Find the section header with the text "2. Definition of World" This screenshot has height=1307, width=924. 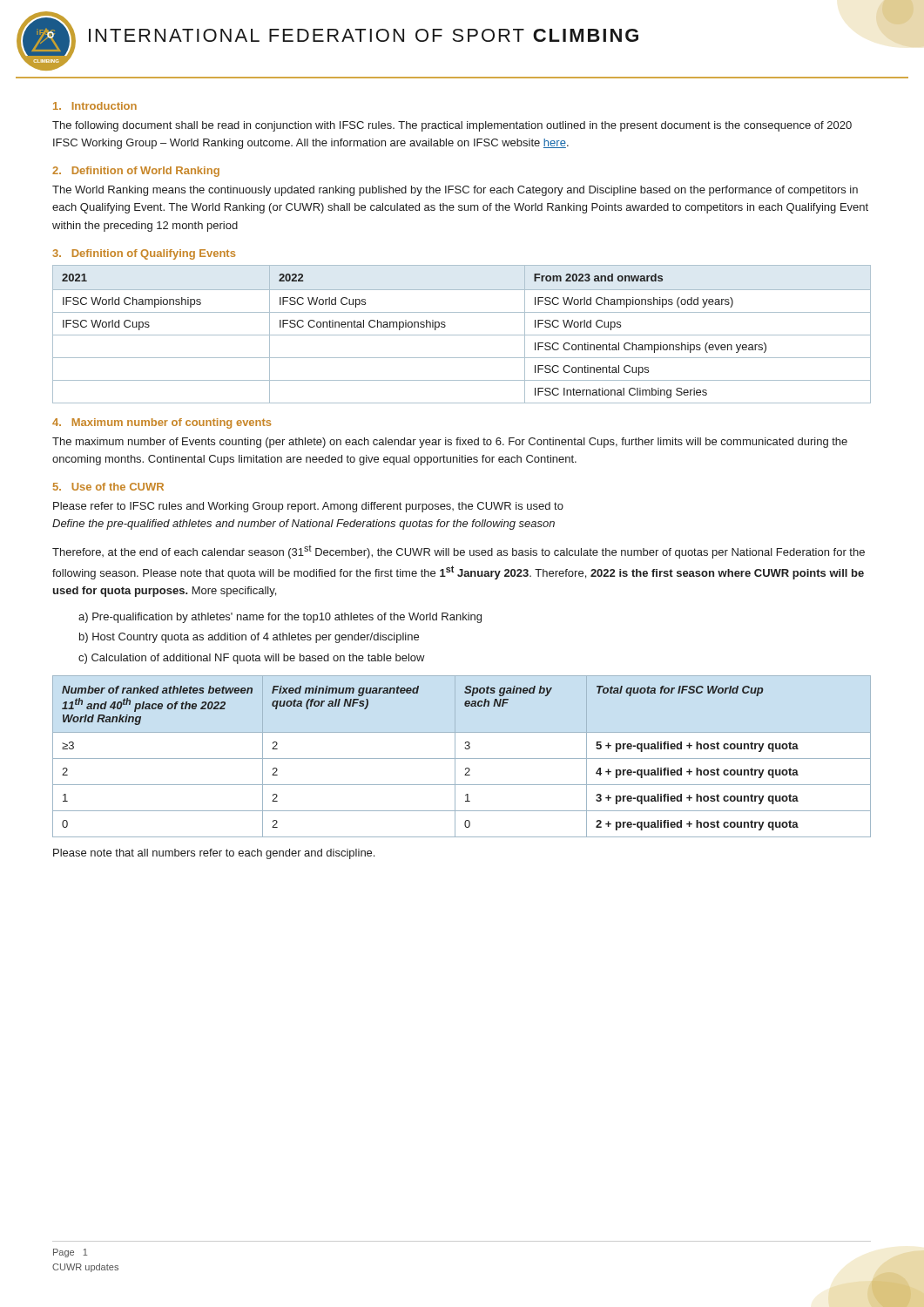136,171
